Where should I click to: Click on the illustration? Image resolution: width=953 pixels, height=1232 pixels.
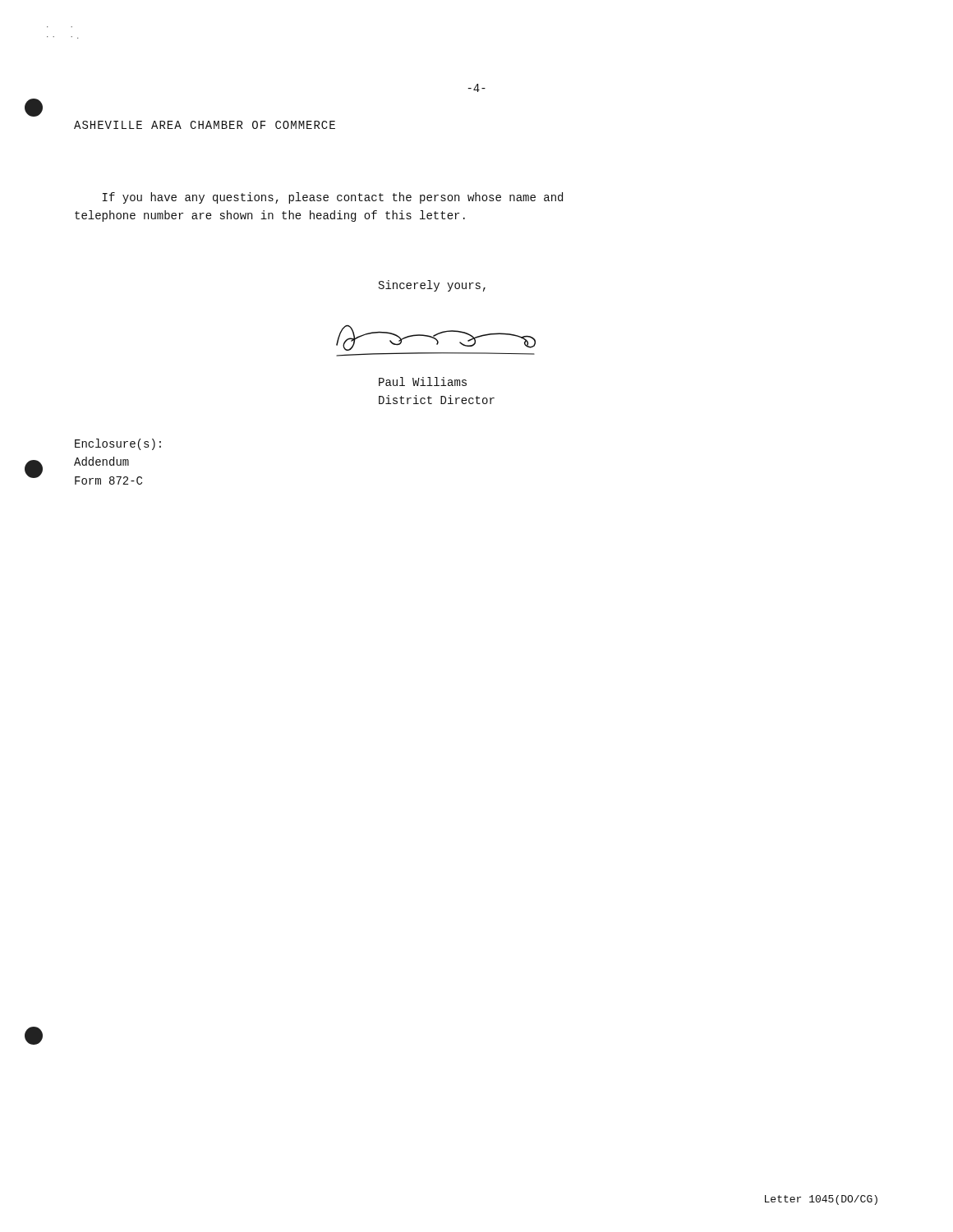(435, 333)
